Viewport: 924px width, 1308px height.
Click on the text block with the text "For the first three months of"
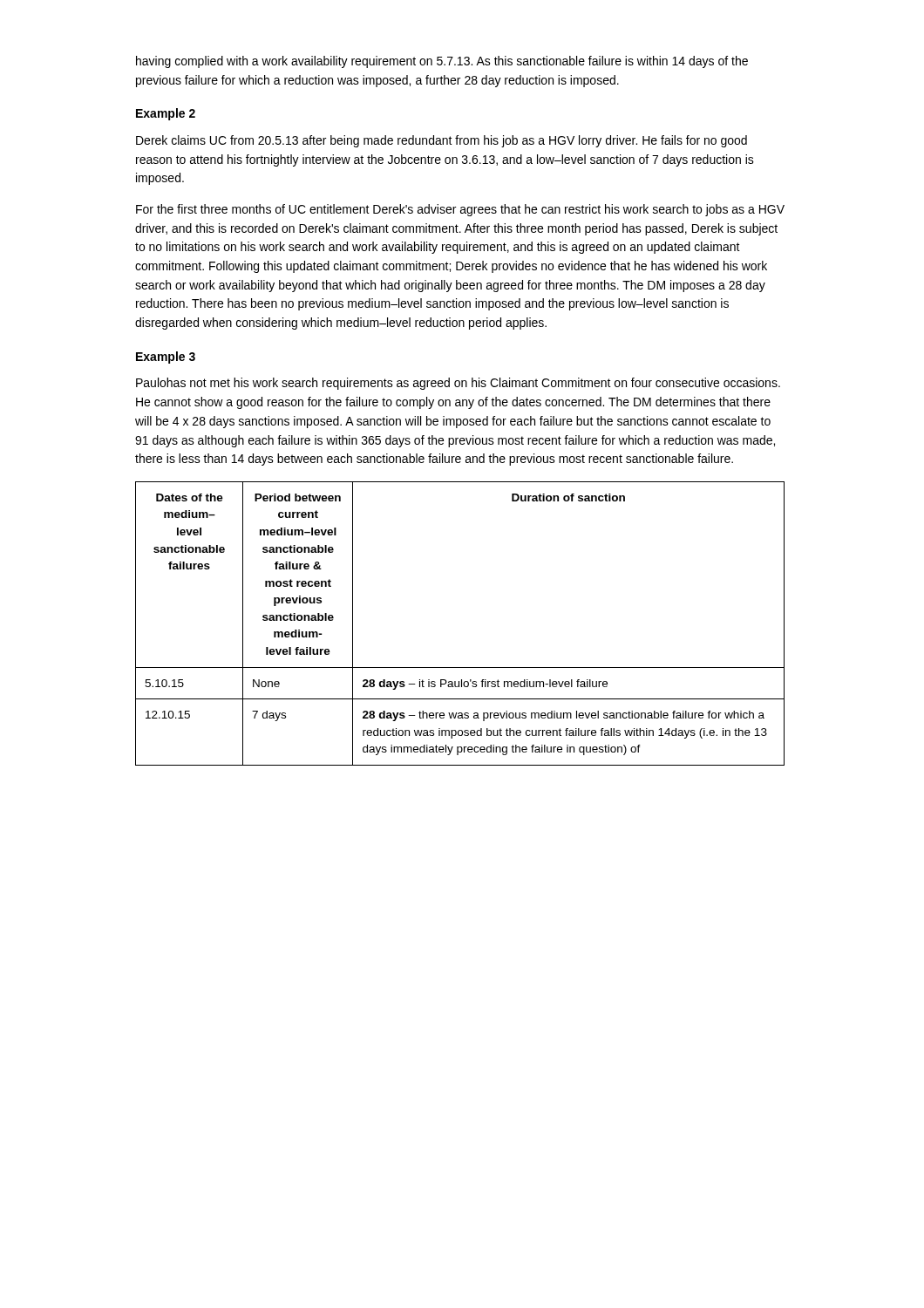tap(460, 266)
